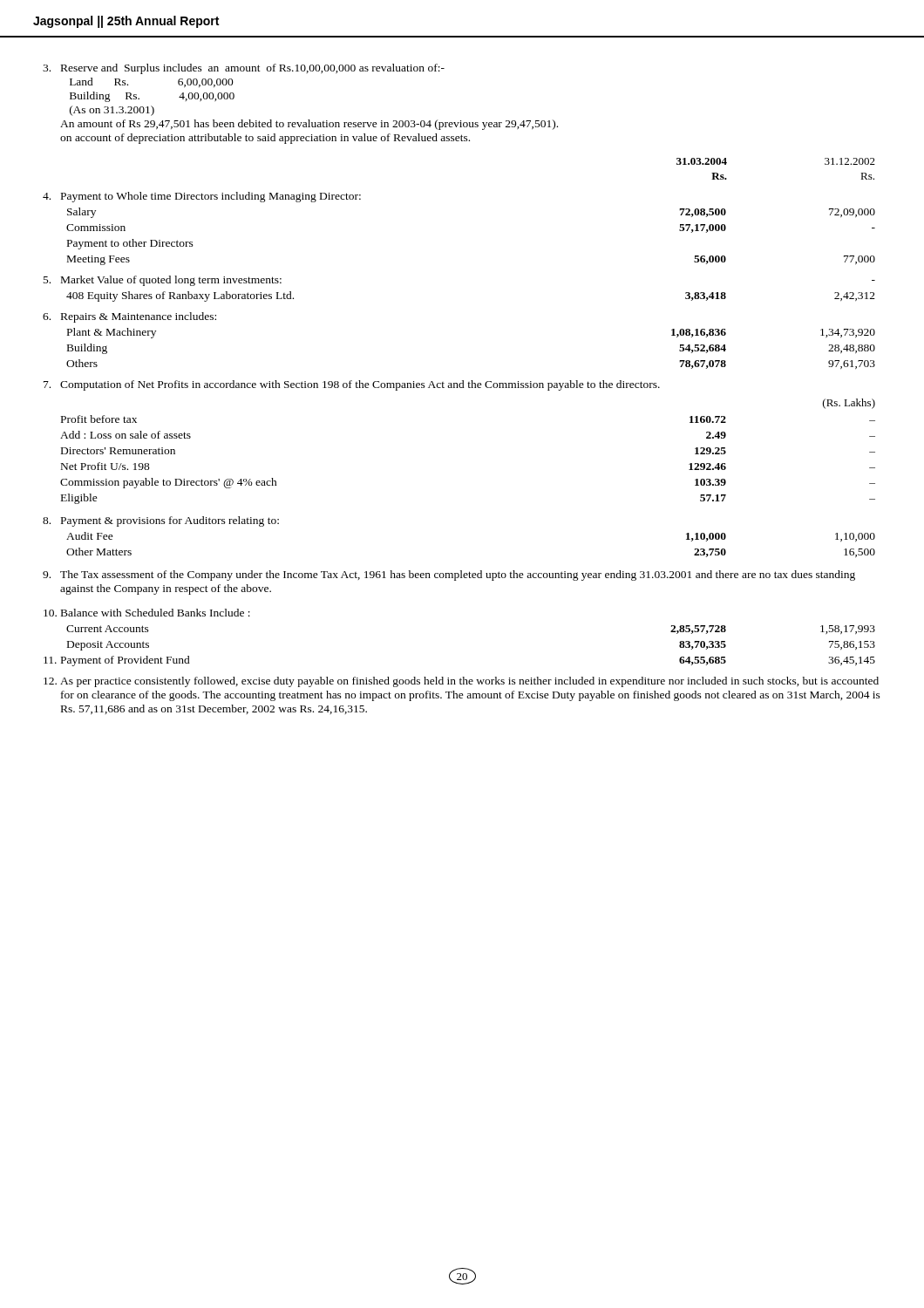The image size is (924, 1308).
Task: Click the passage that begins "Reserve and Surplus includes"
Action: click(244, 69)
